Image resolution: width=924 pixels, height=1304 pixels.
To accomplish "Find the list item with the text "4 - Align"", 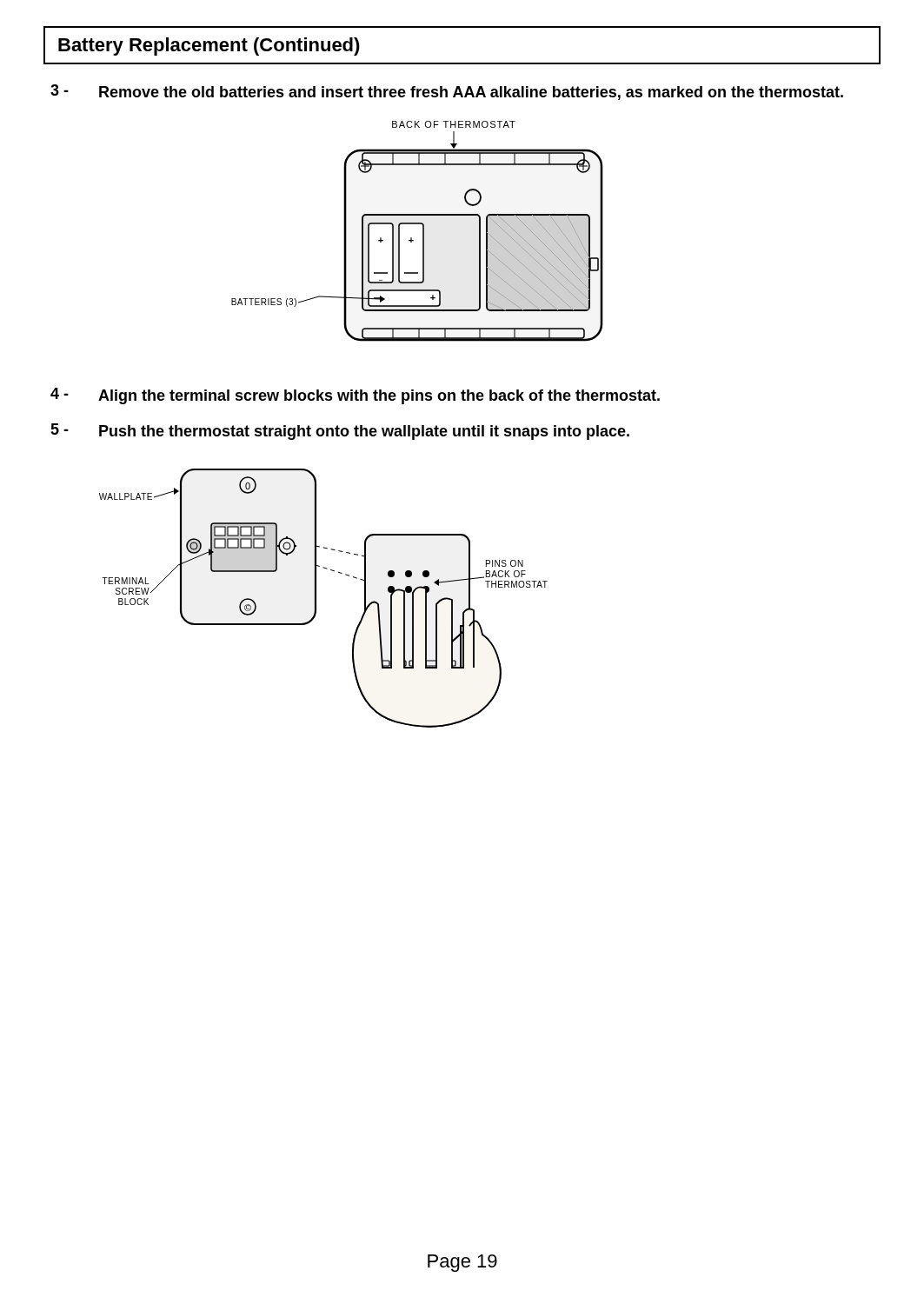I will tap(356, 396).
